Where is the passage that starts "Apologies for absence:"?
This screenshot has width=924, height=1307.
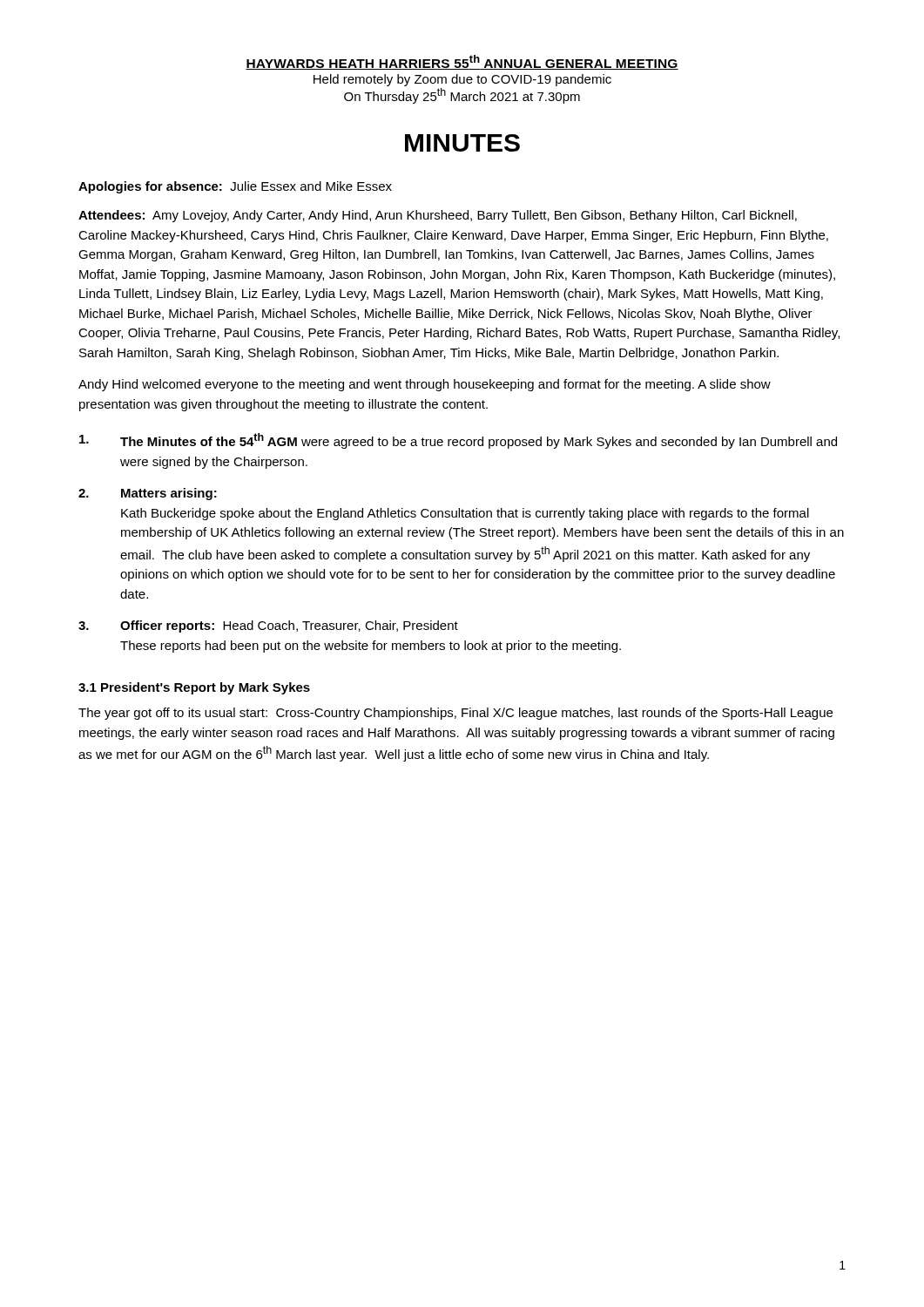[x=235, y=186]
